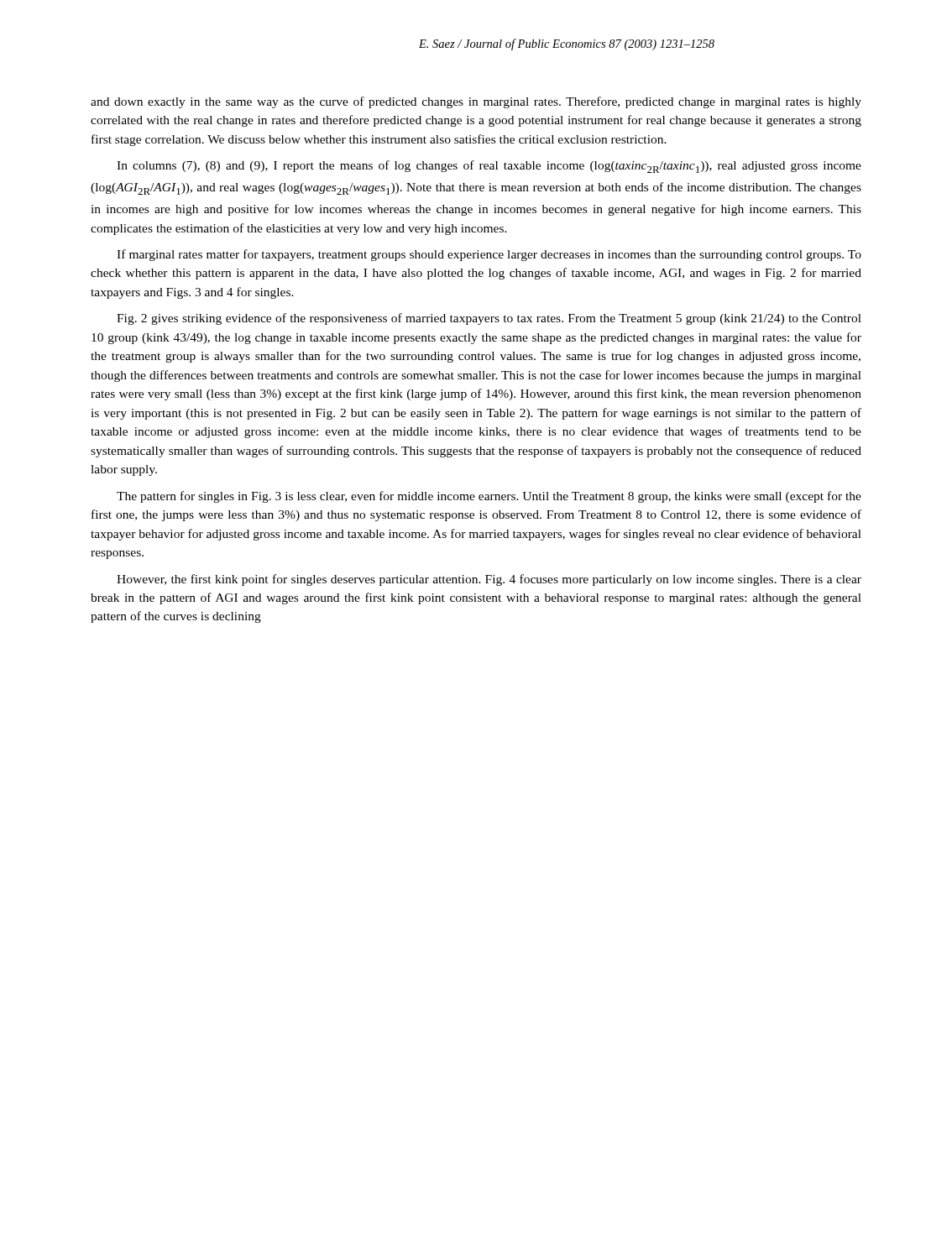Point to the block starting "and down exactly"
Screen dimensions: 1259x952
coord(476,121)
